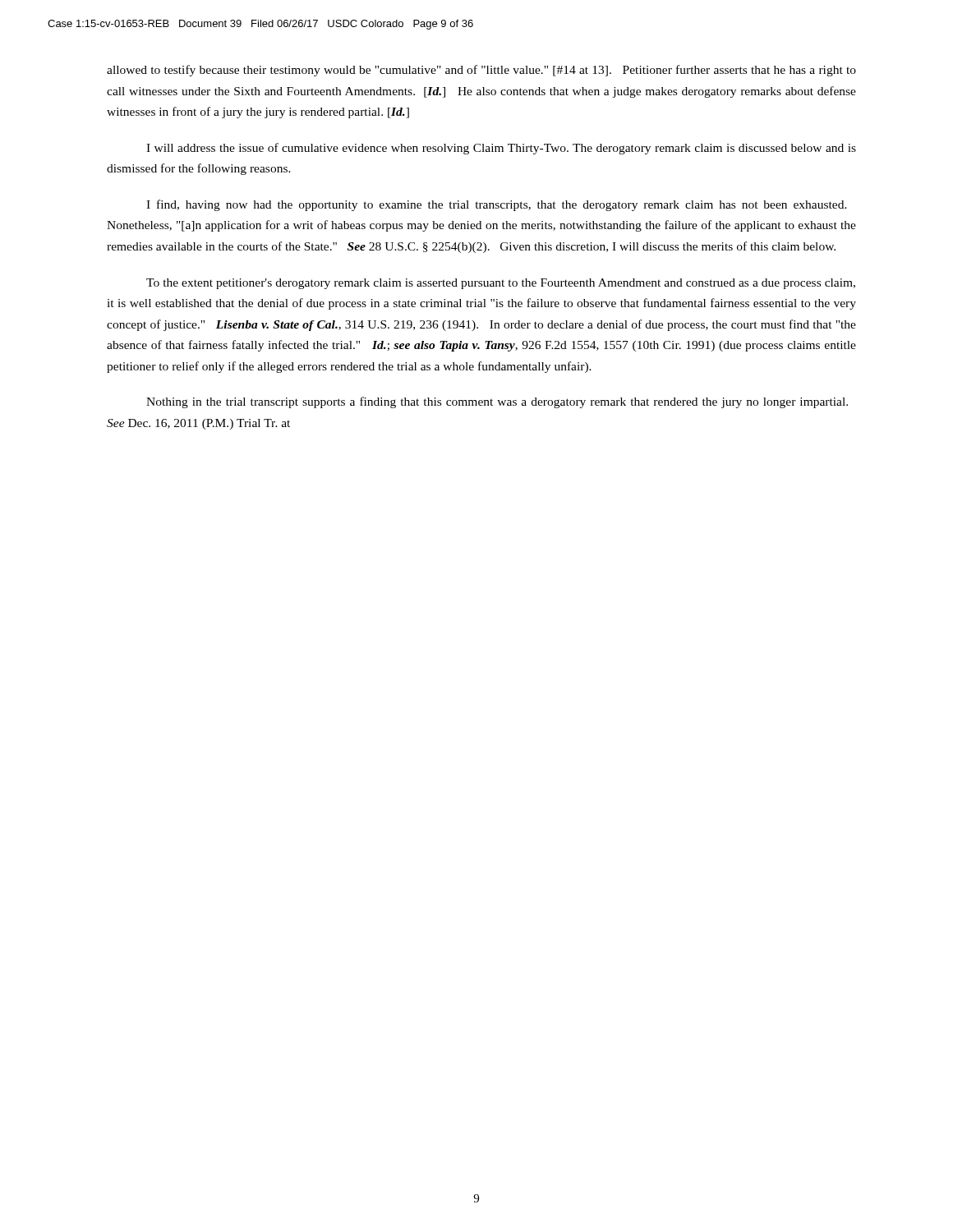Find the region starting "allowed to testify"
Screen dimensions: 1232x953
(x=481, y=90)
